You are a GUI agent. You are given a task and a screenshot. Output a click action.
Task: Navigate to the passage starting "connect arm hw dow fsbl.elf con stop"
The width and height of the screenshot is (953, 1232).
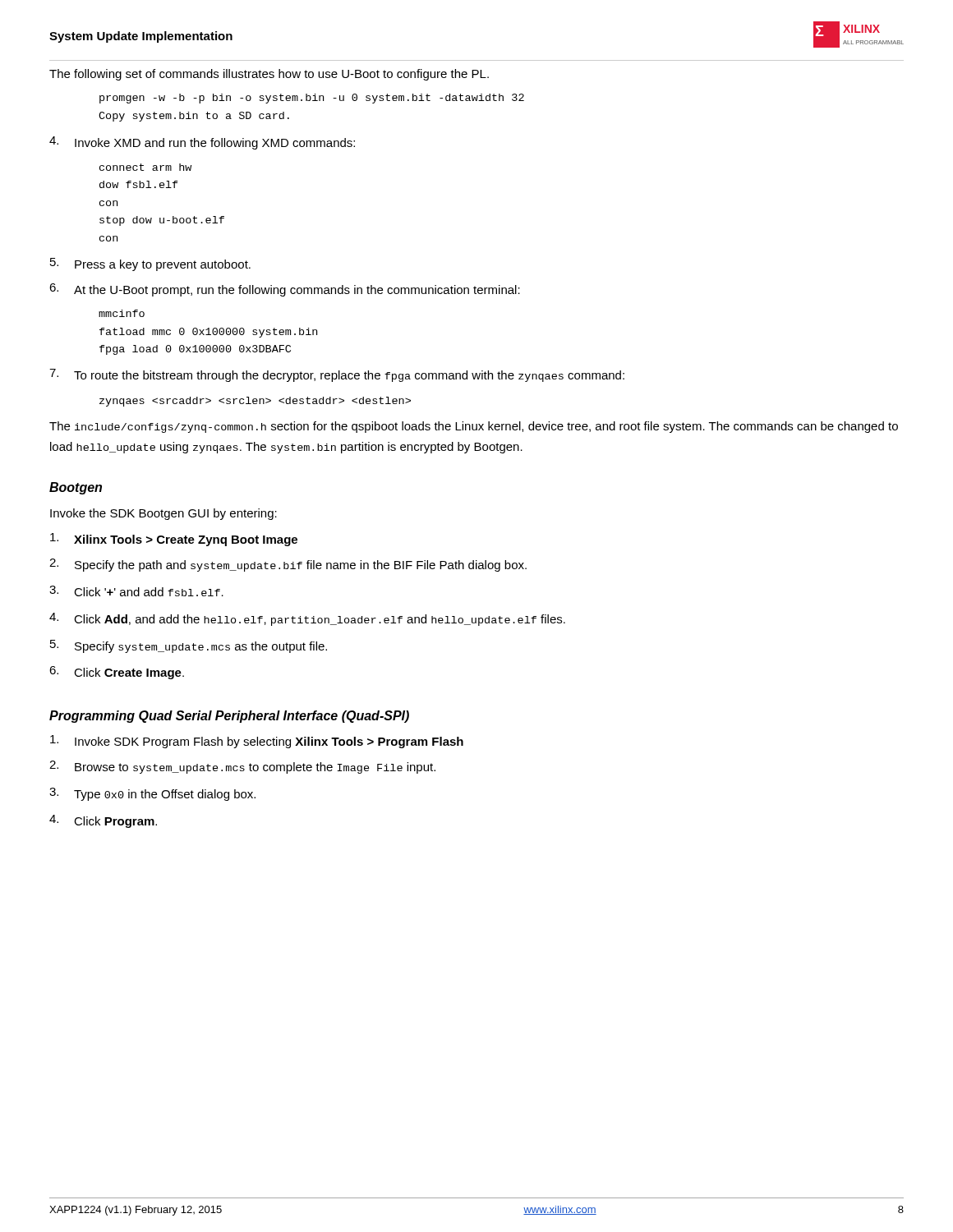pyautogui.click(x=145, y=167)
